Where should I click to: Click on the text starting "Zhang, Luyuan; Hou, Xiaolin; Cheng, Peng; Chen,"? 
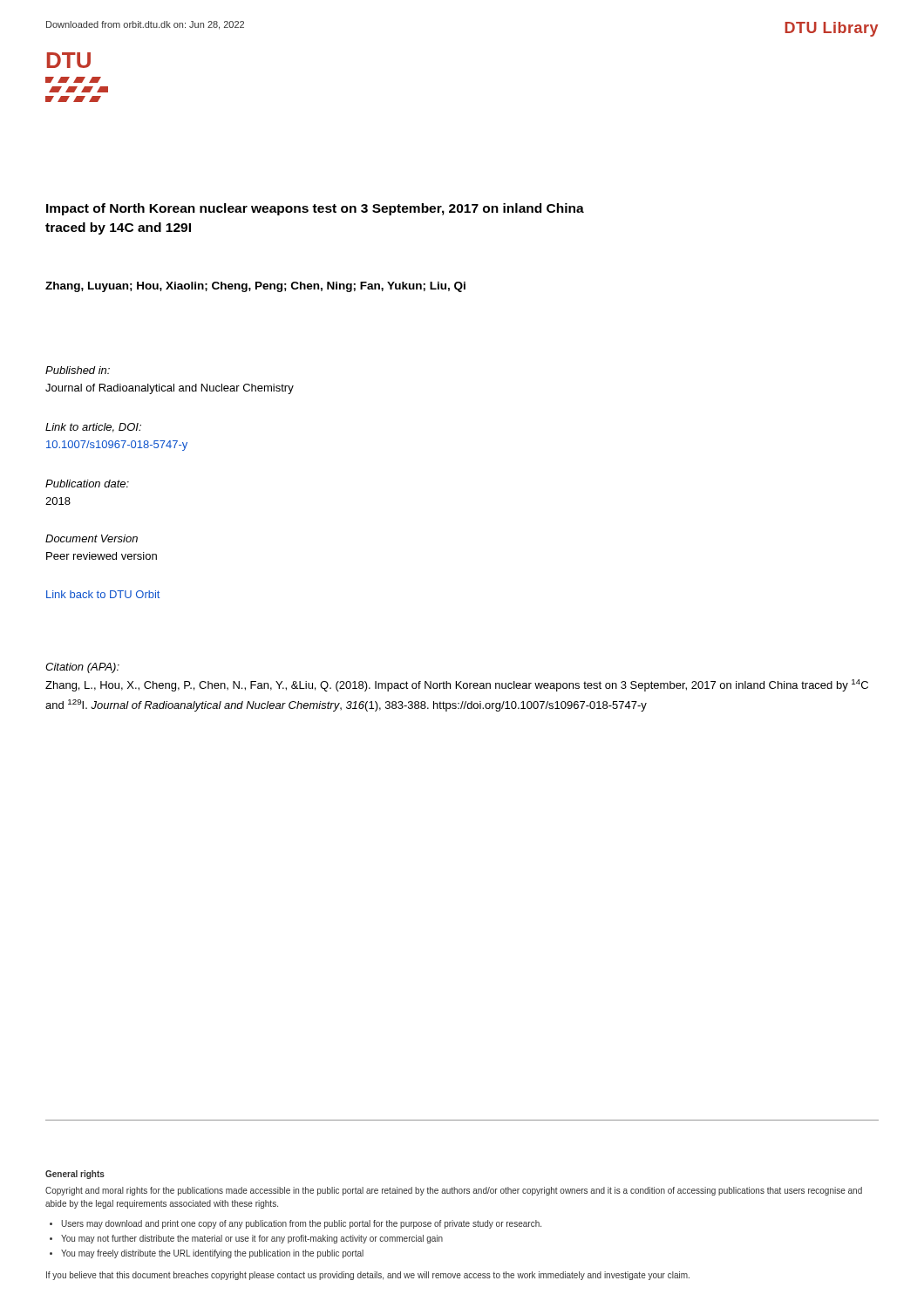(256, 286)
